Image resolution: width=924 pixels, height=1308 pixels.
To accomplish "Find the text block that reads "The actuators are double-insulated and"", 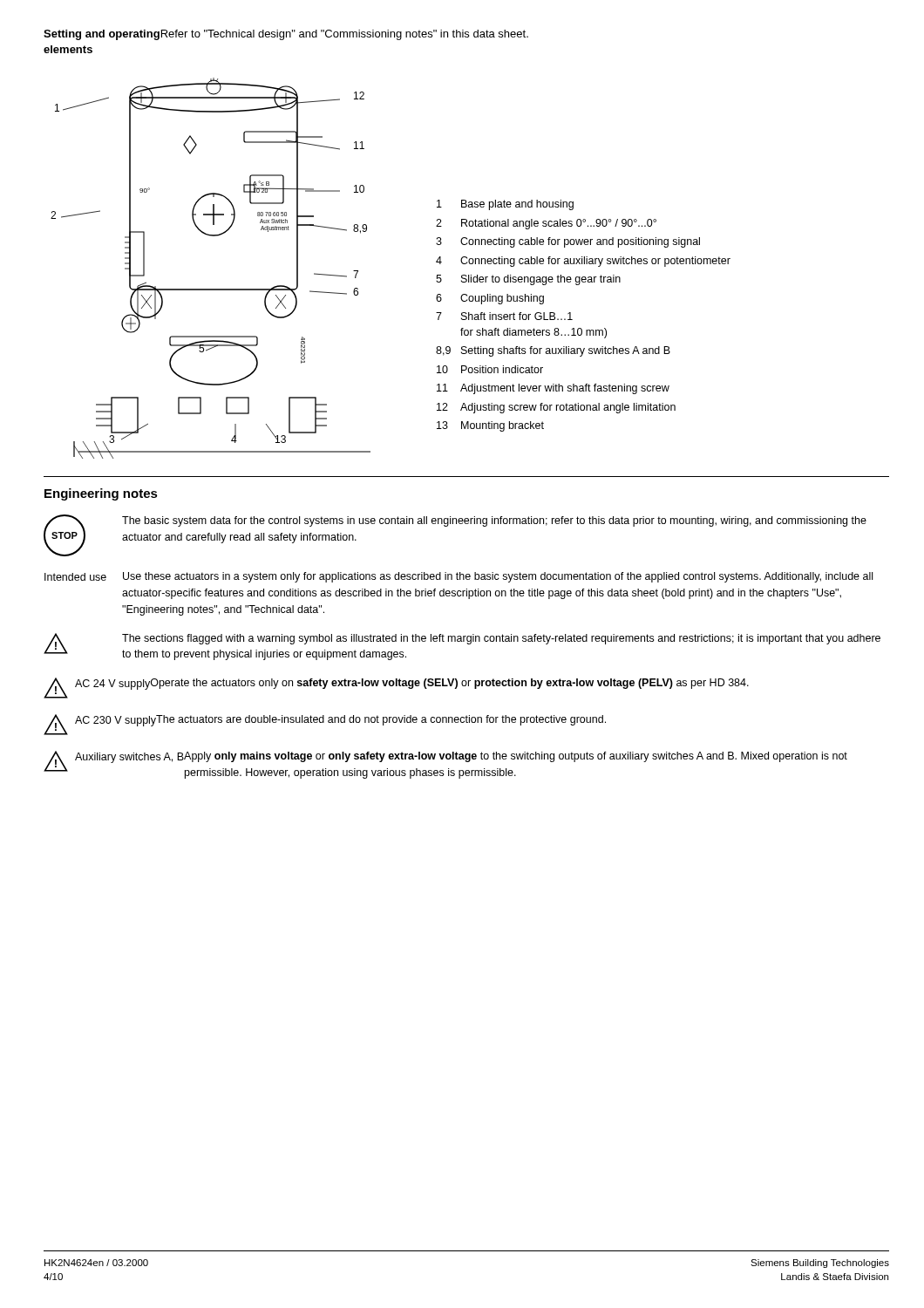I will tap(381, 720).
